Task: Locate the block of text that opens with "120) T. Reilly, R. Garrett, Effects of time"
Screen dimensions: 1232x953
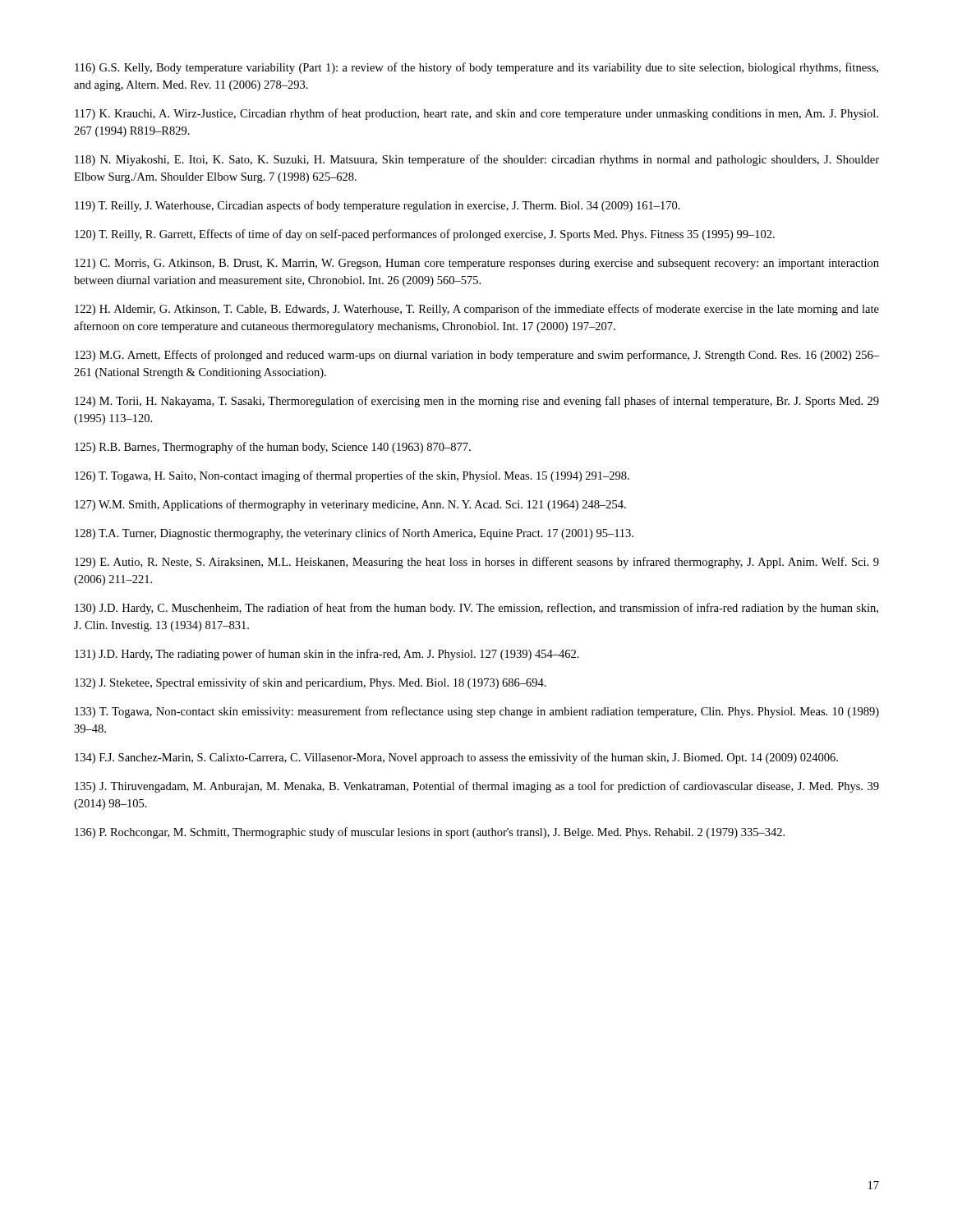Action: coord(425,234)
